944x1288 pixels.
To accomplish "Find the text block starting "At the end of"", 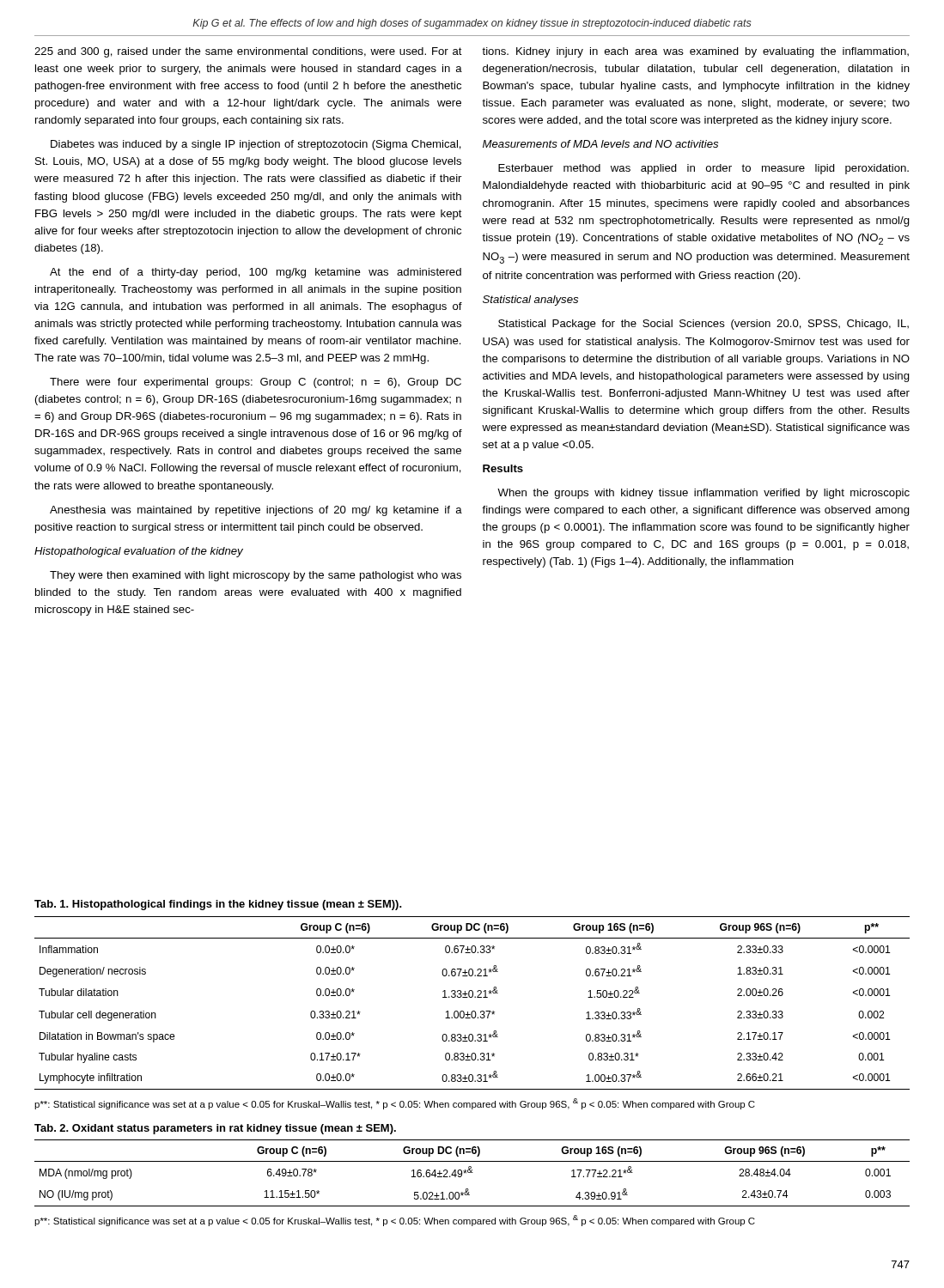I will click(x=248, y=315).
